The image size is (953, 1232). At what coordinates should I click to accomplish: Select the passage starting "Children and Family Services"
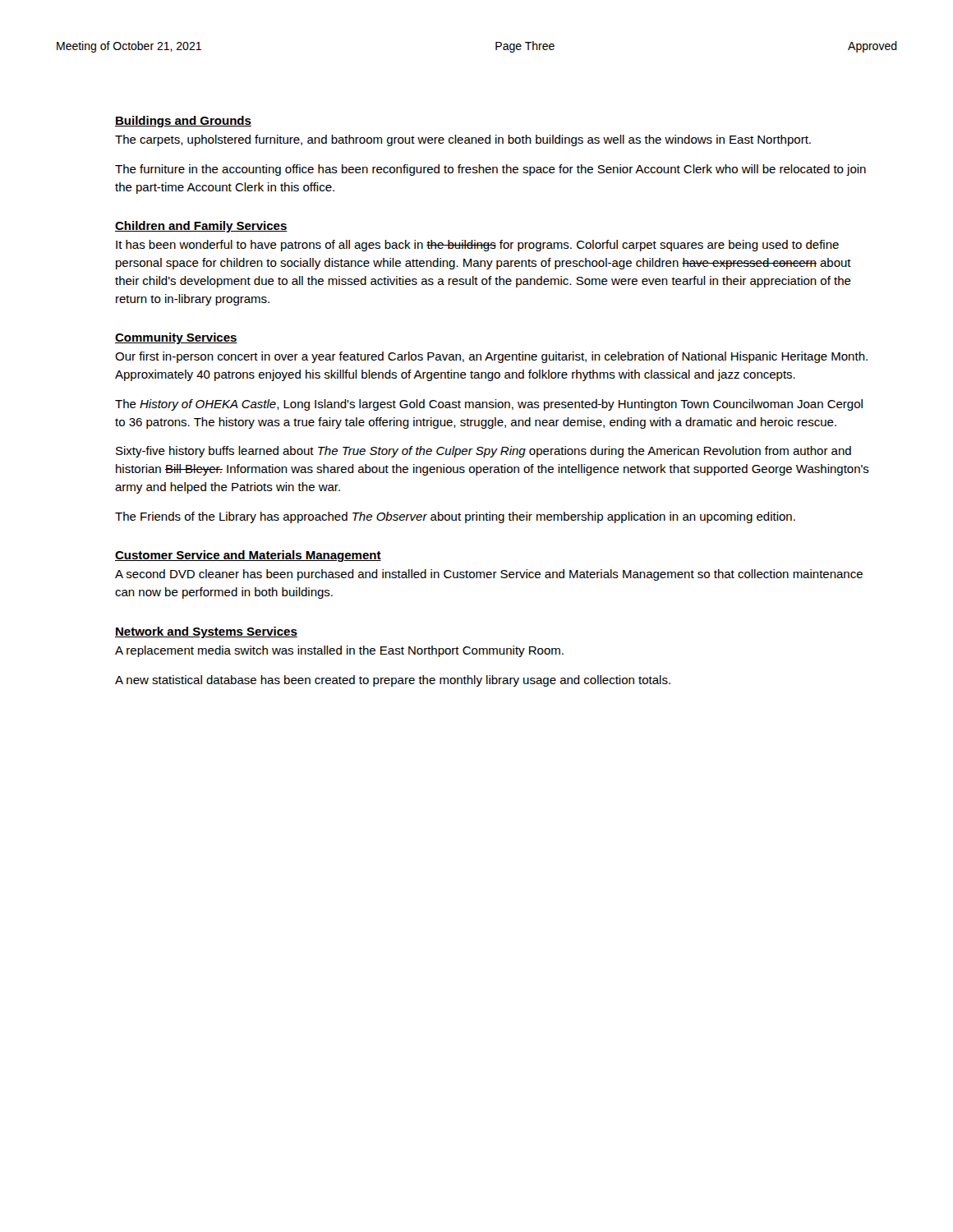coord(201,226)
